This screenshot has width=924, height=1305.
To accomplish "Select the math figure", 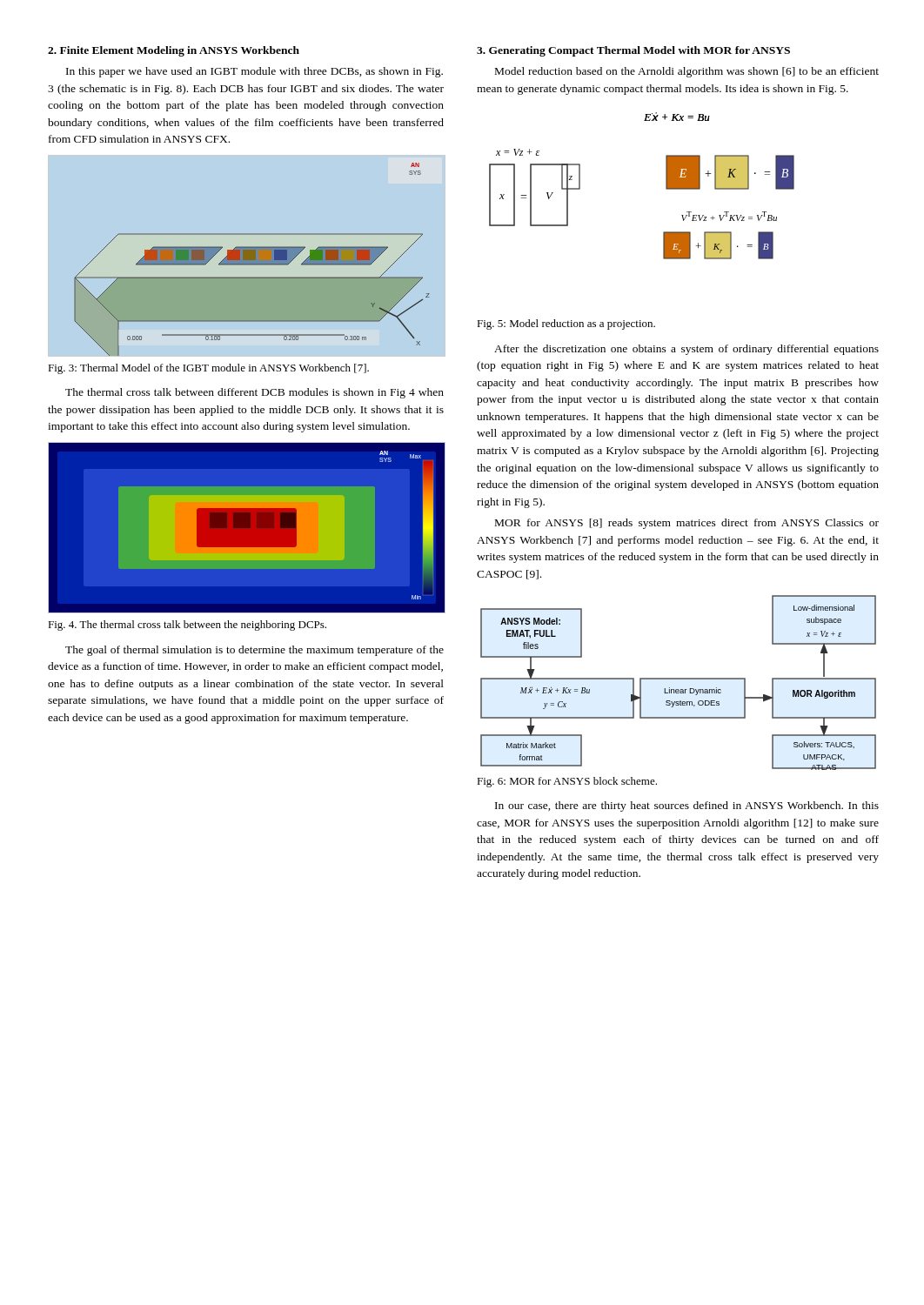I will click(678, 208).
